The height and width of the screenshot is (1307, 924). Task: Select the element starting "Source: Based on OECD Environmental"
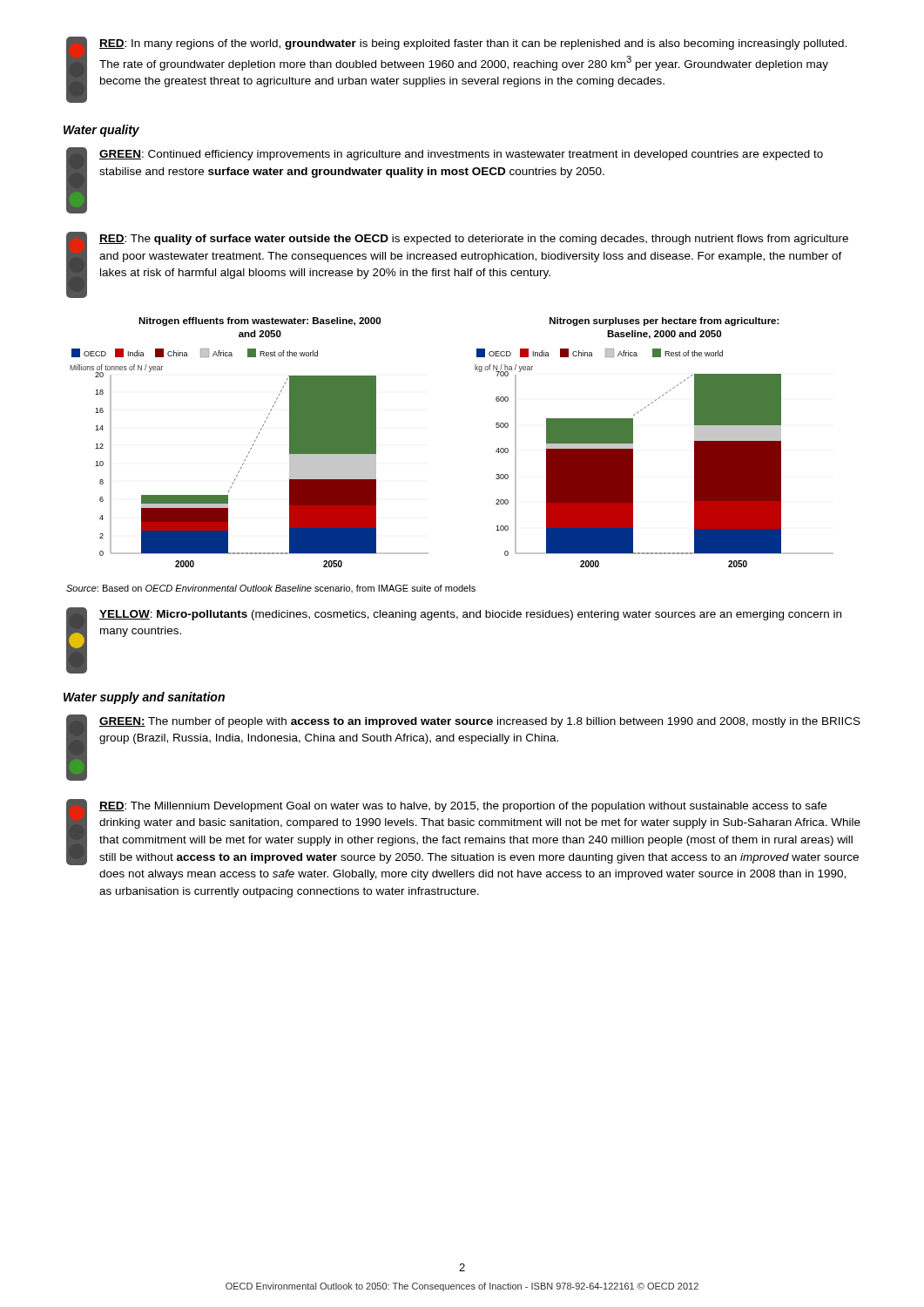coord(271,588)
